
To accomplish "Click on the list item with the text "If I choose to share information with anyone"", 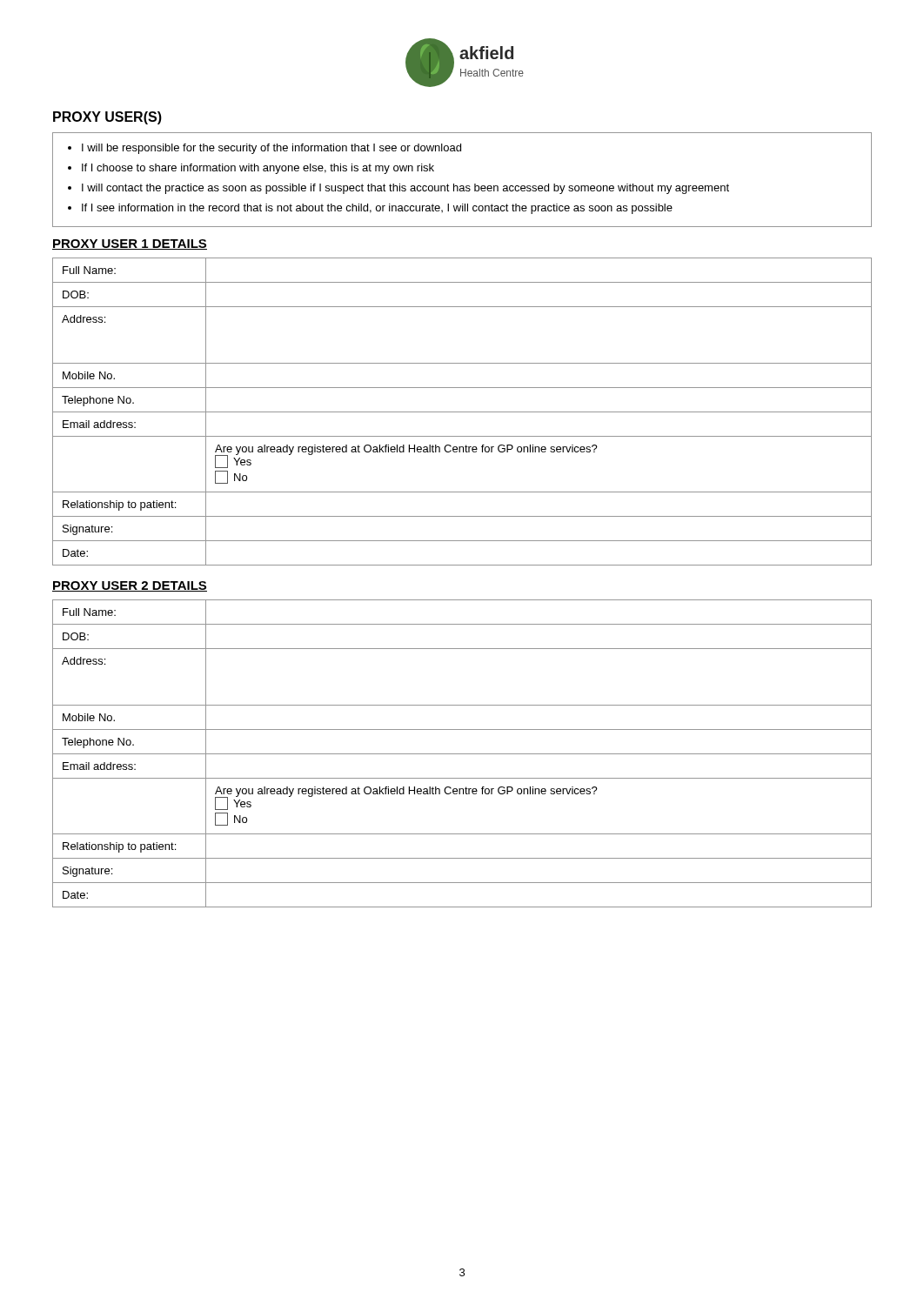I will click(x=258, y=167).
